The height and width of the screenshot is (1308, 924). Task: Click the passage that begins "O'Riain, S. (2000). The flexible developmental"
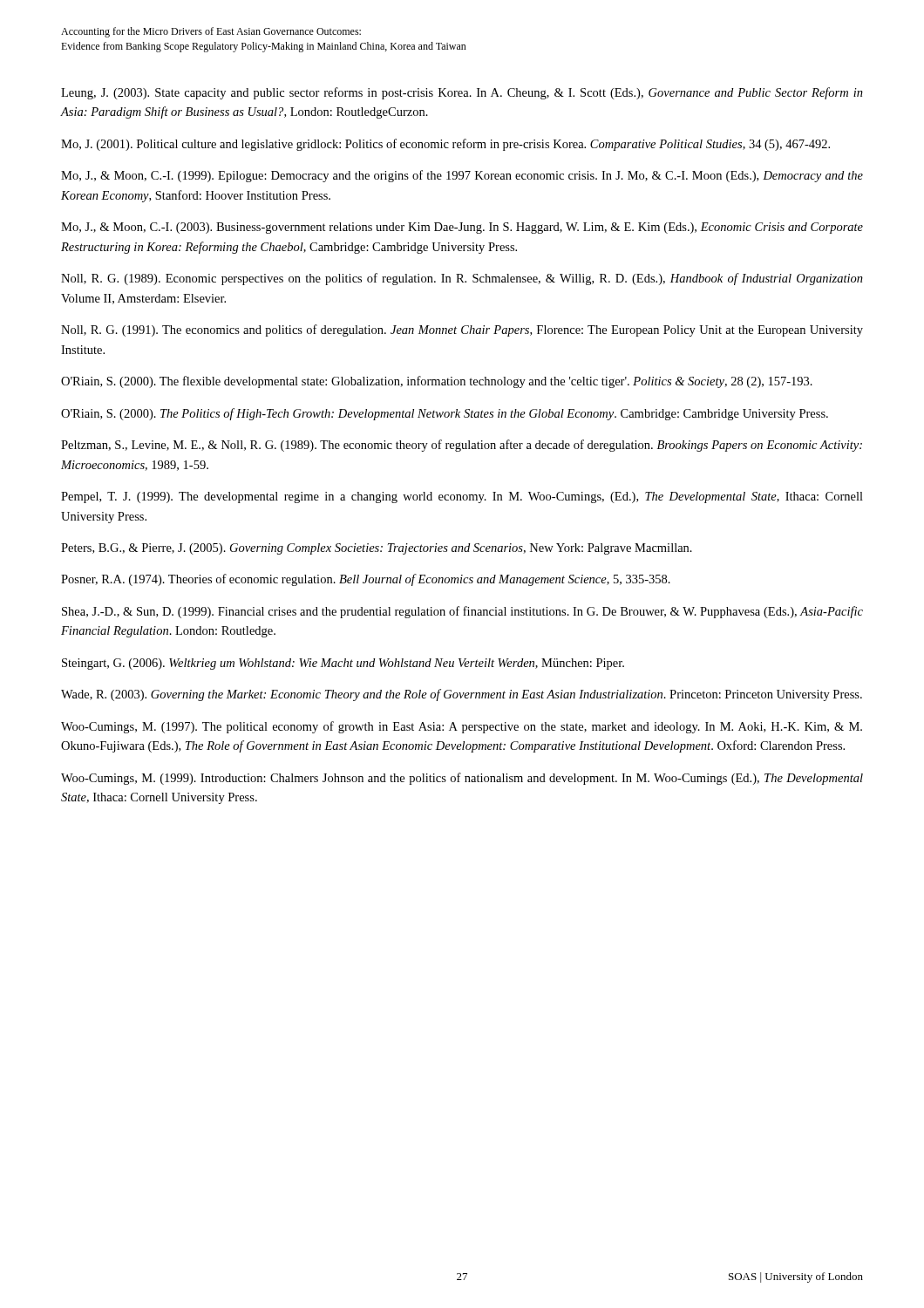click(x=437, y=381)
